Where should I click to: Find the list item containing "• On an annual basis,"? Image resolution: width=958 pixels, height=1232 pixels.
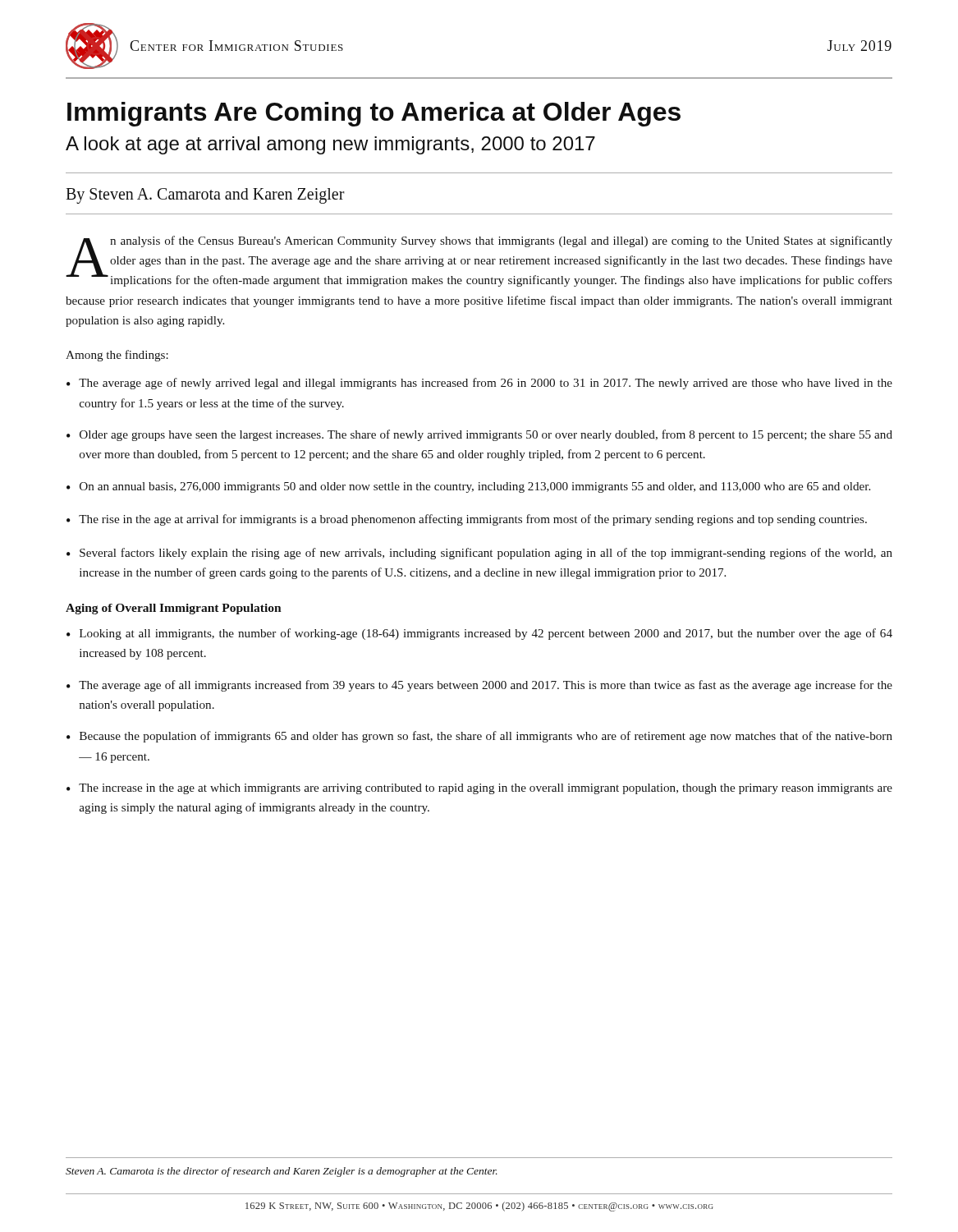pyautogui.click(x=469, y=487)
